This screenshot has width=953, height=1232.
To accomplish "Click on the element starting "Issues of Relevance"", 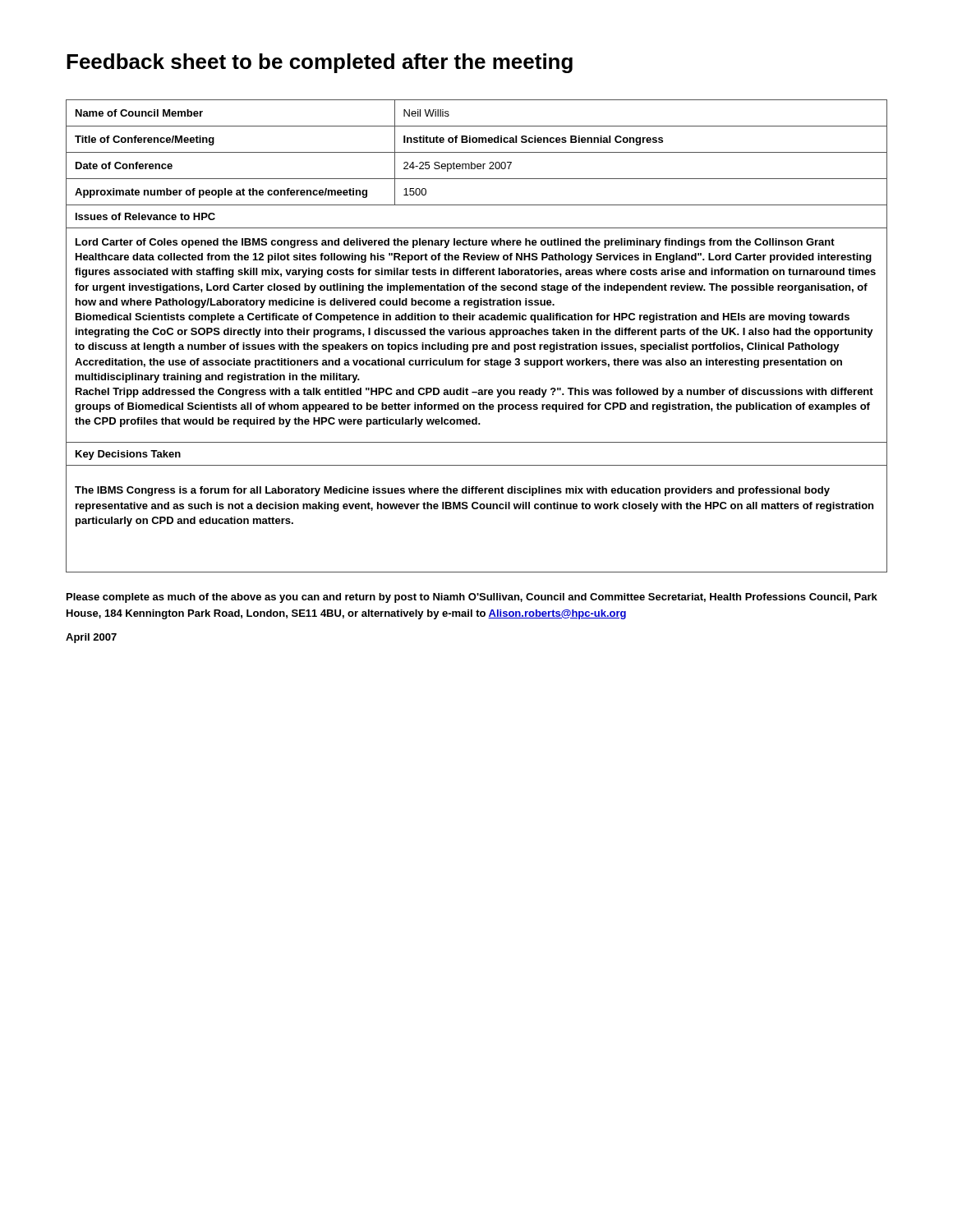I will click(145, 216).
